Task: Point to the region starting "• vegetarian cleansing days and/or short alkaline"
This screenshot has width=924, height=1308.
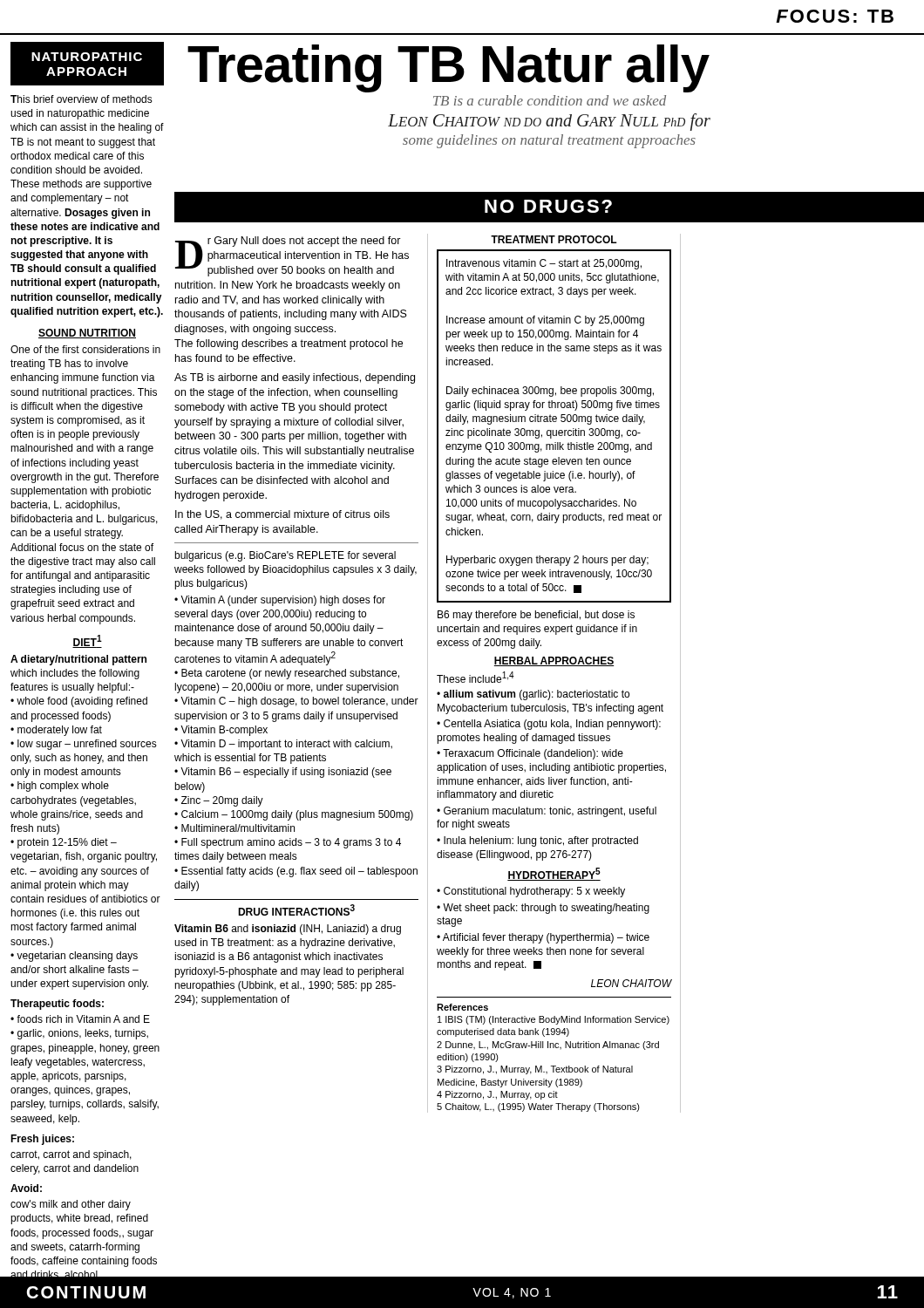Action: [x=80, y=970]
